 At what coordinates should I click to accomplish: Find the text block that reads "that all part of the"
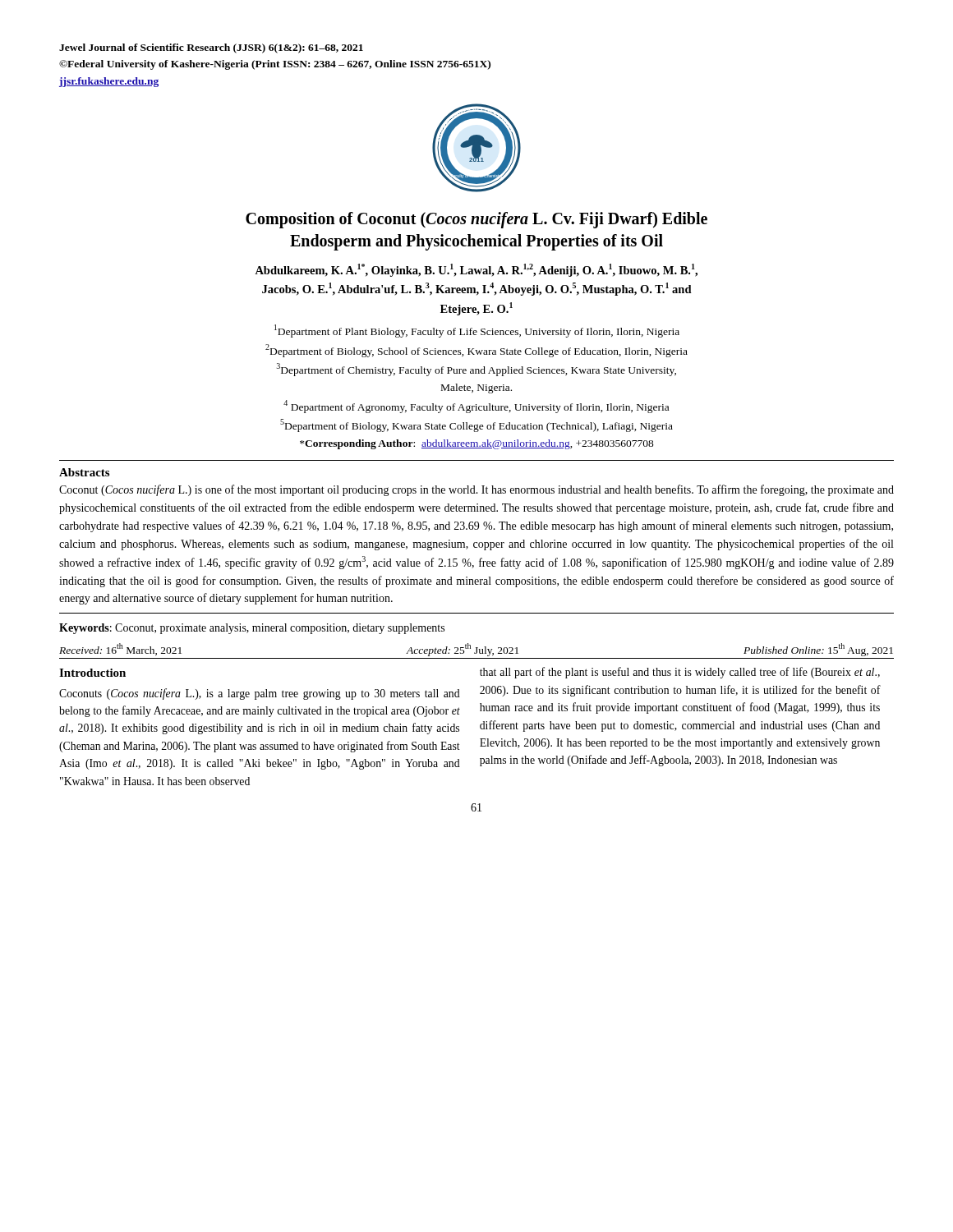(x=680, y=716)
